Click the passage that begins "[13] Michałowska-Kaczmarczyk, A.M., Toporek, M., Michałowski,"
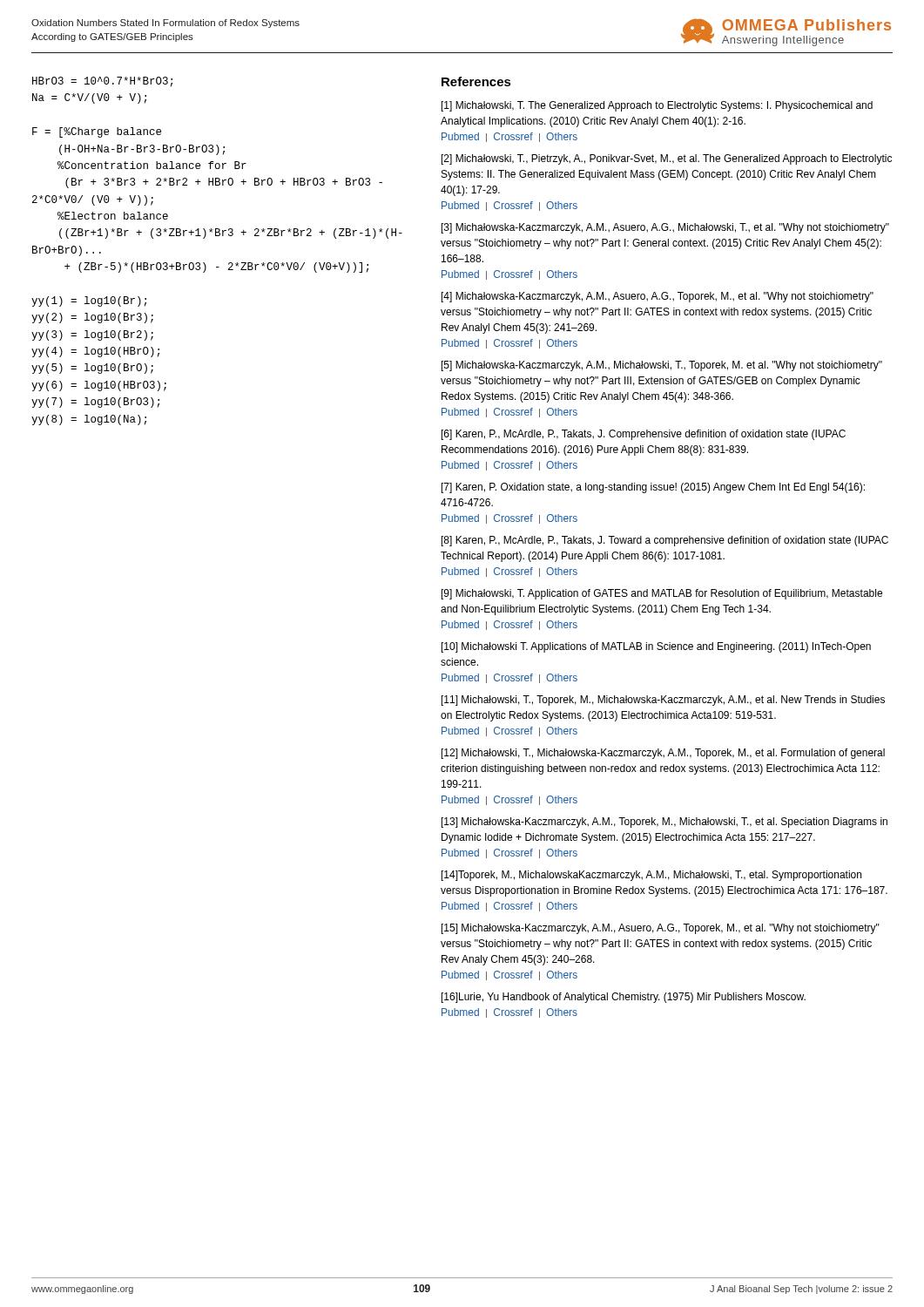This screenshot has width=924, height=1307. 664,837
